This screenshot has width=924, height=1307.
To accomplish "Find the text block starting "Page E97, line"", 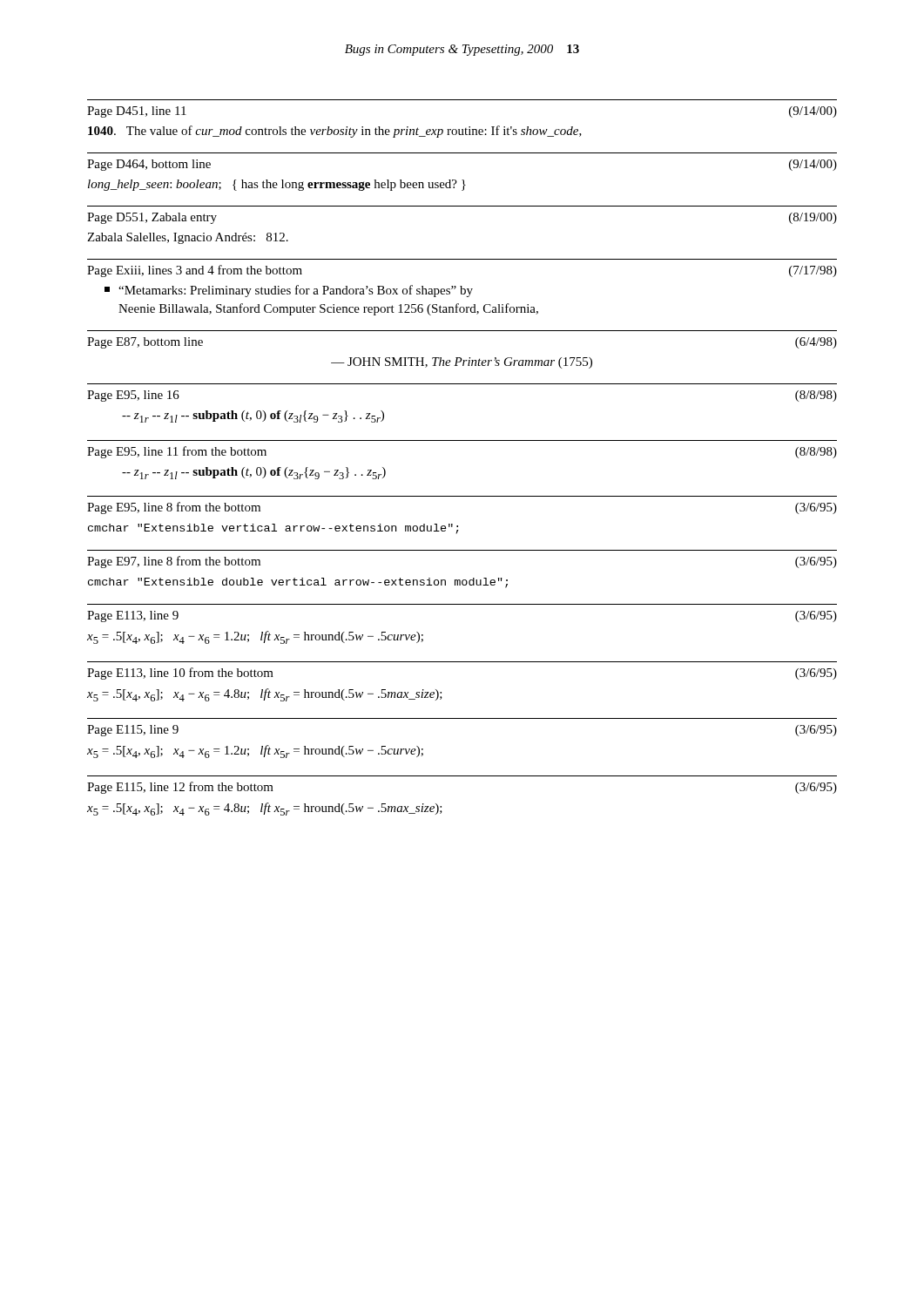I will tap(462, 571).
